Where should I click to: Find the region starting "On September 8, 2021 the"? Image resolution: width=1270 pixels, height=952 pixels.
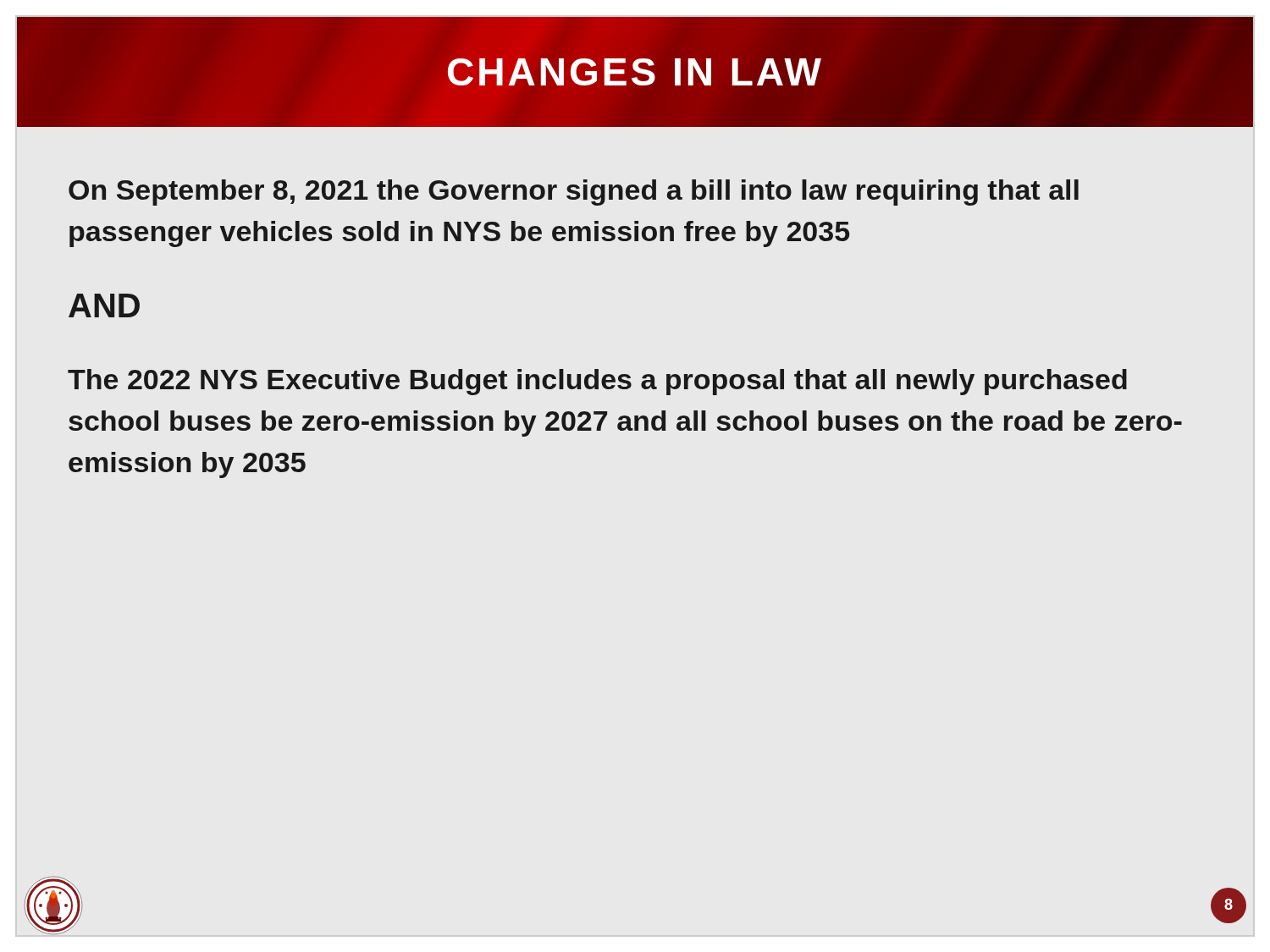[x=574, y=210]
